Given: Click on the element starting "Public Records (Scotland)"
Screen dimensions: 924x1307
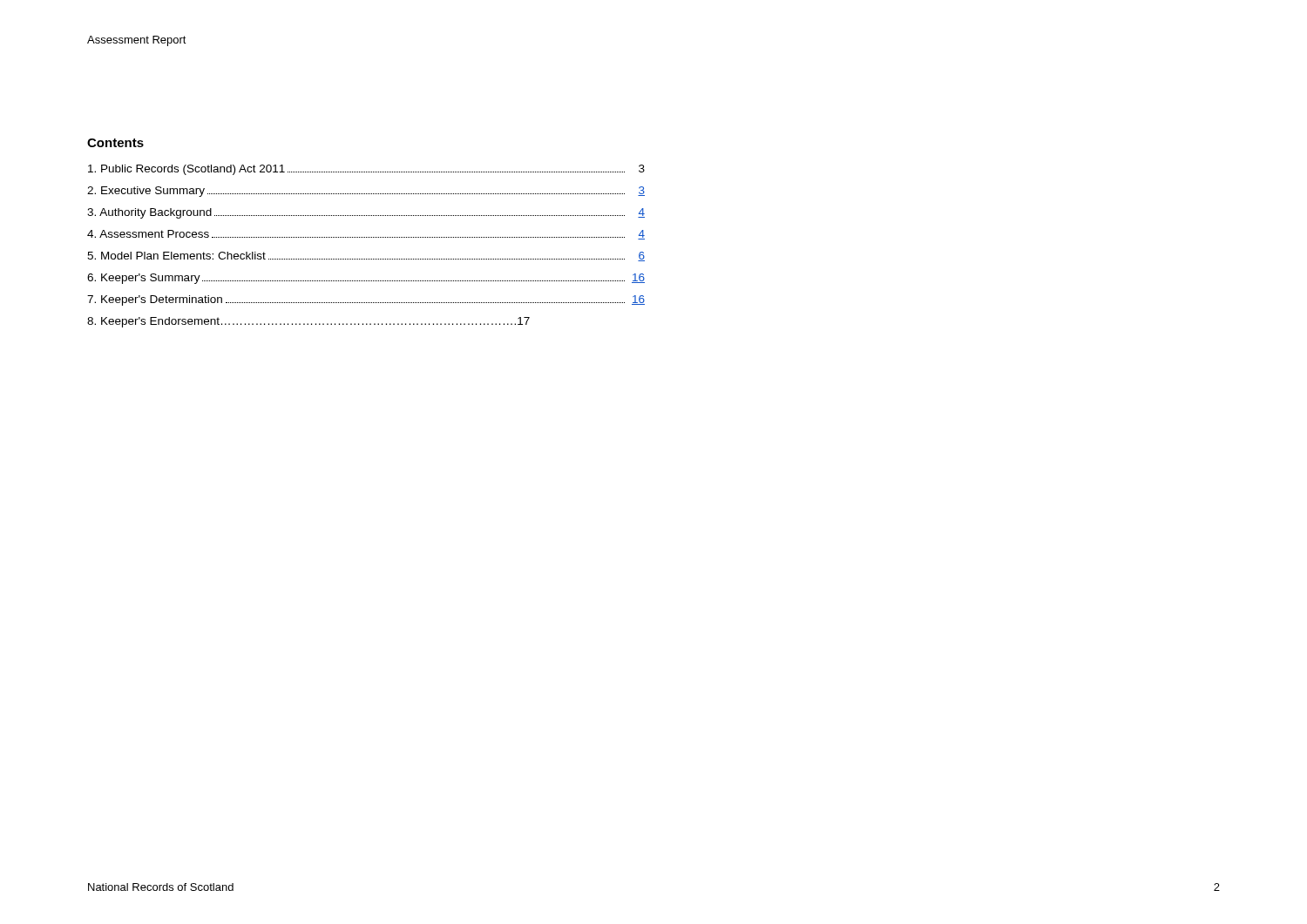Looking at the screenshot, I should click(366, 169).
